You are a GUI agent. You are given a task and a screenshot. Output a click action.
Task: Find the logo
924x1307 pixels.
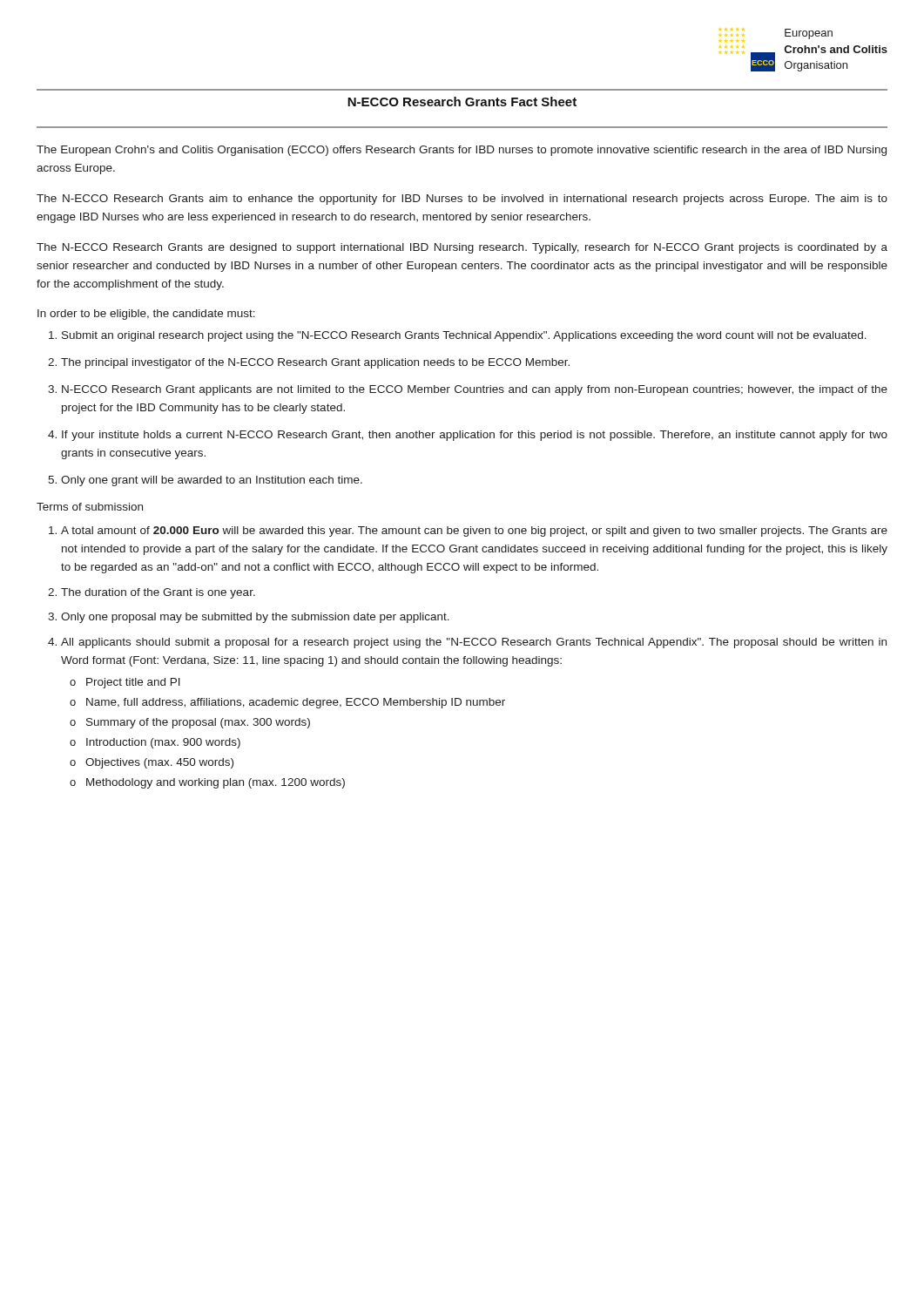coord(802,50)
